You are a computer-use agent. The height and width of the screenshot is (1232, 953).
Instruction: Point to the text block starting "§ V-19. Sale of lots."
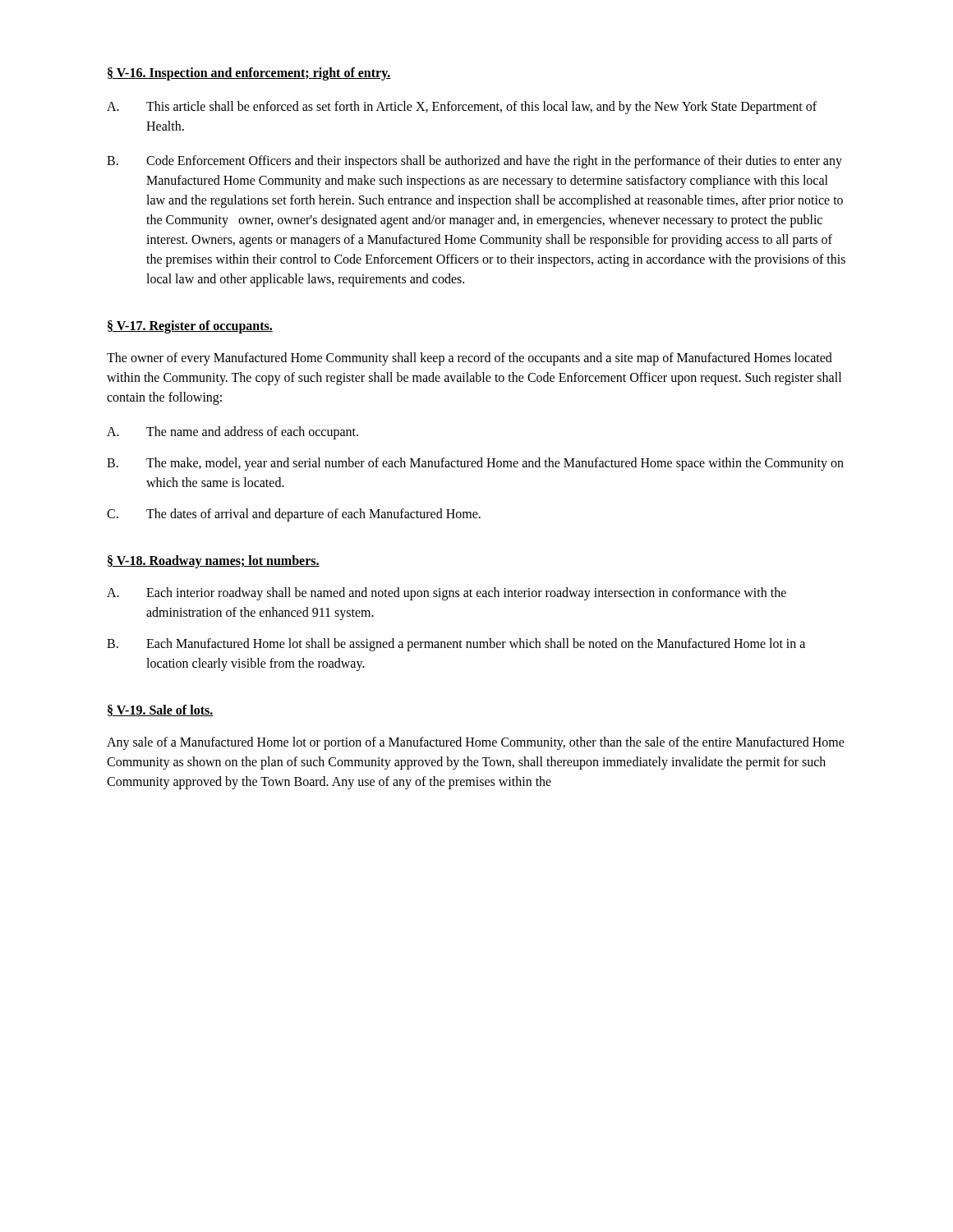[x=160, y=710]
